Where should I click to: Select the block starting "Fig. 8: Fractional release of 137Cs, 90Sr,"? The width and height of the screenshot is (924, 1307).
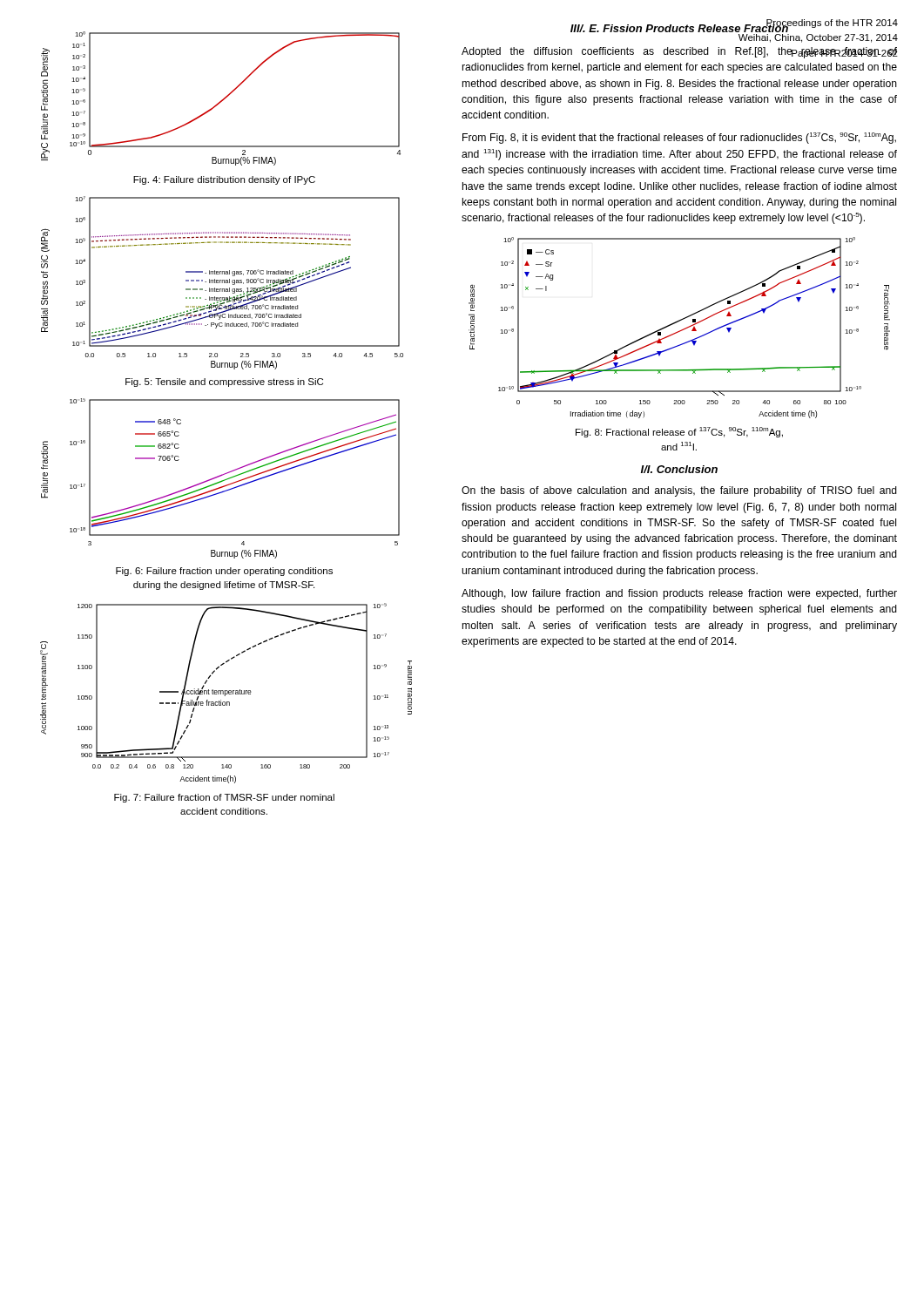(x=679, y=439)
